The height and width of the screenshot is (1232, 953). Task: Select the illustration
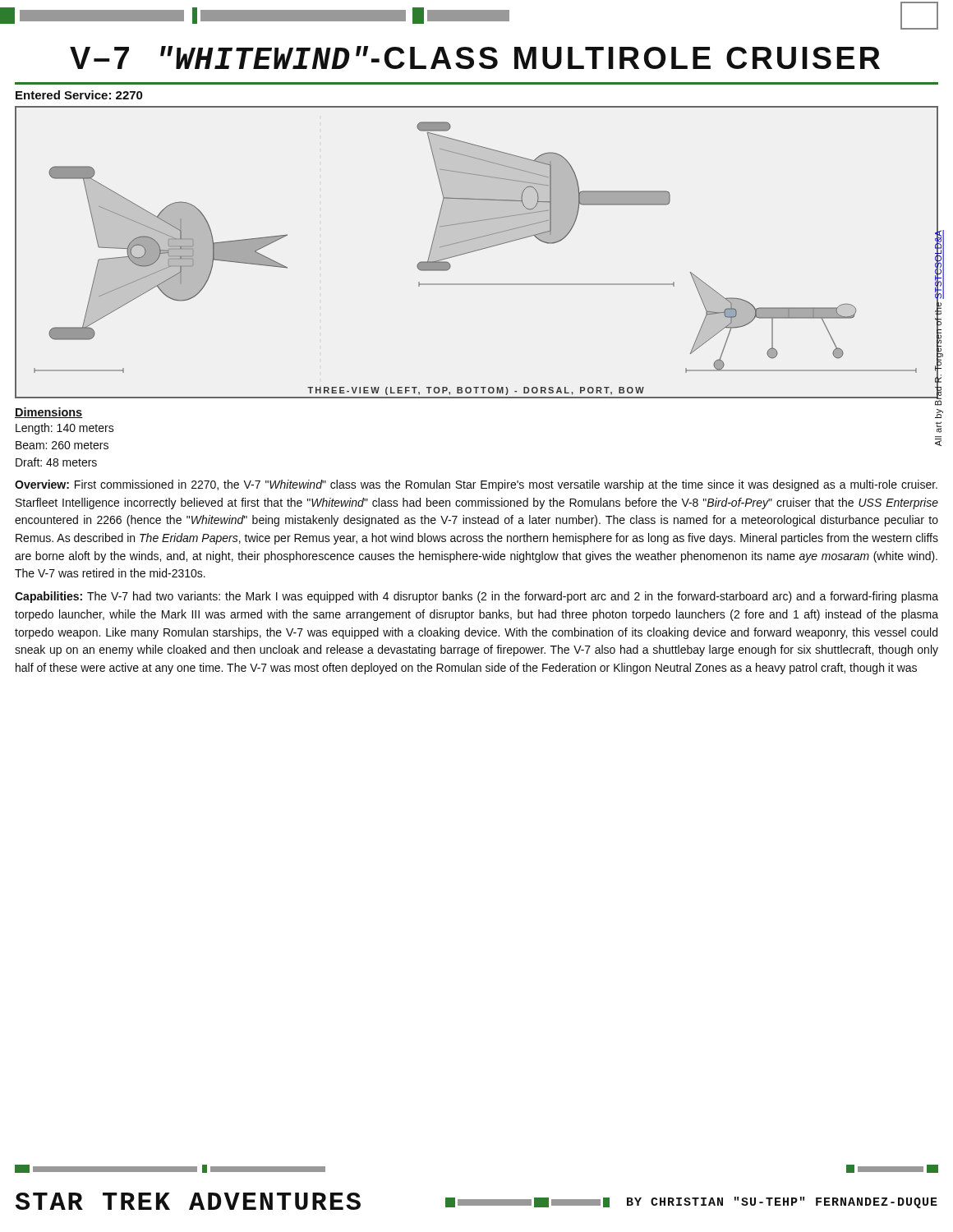point(476,252)
